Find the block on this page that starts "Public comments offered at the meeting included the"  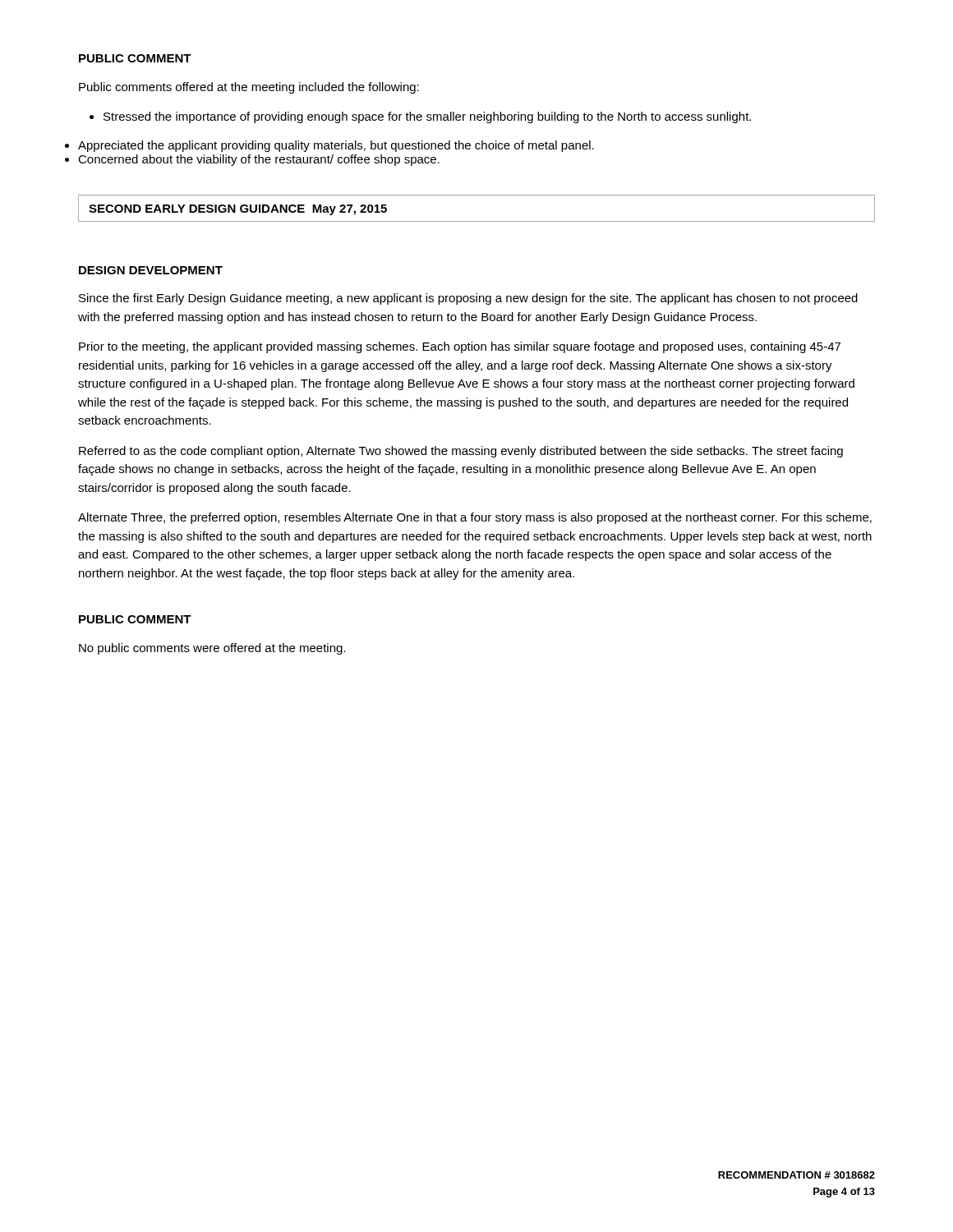[249, 88]
